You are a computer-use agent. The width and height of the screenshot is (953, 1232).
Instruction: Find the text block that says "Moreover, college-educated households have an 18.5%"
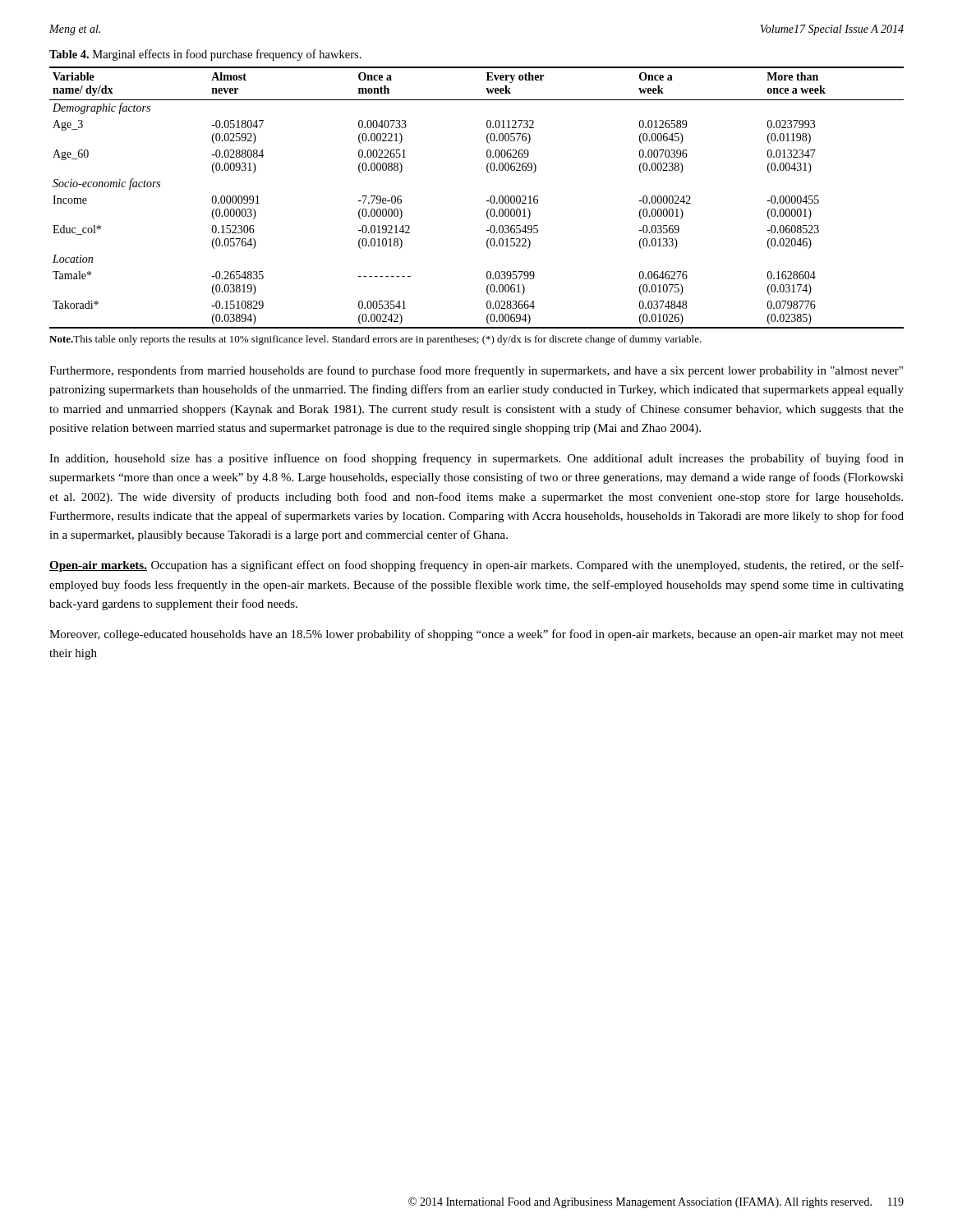tap(476, 644)
